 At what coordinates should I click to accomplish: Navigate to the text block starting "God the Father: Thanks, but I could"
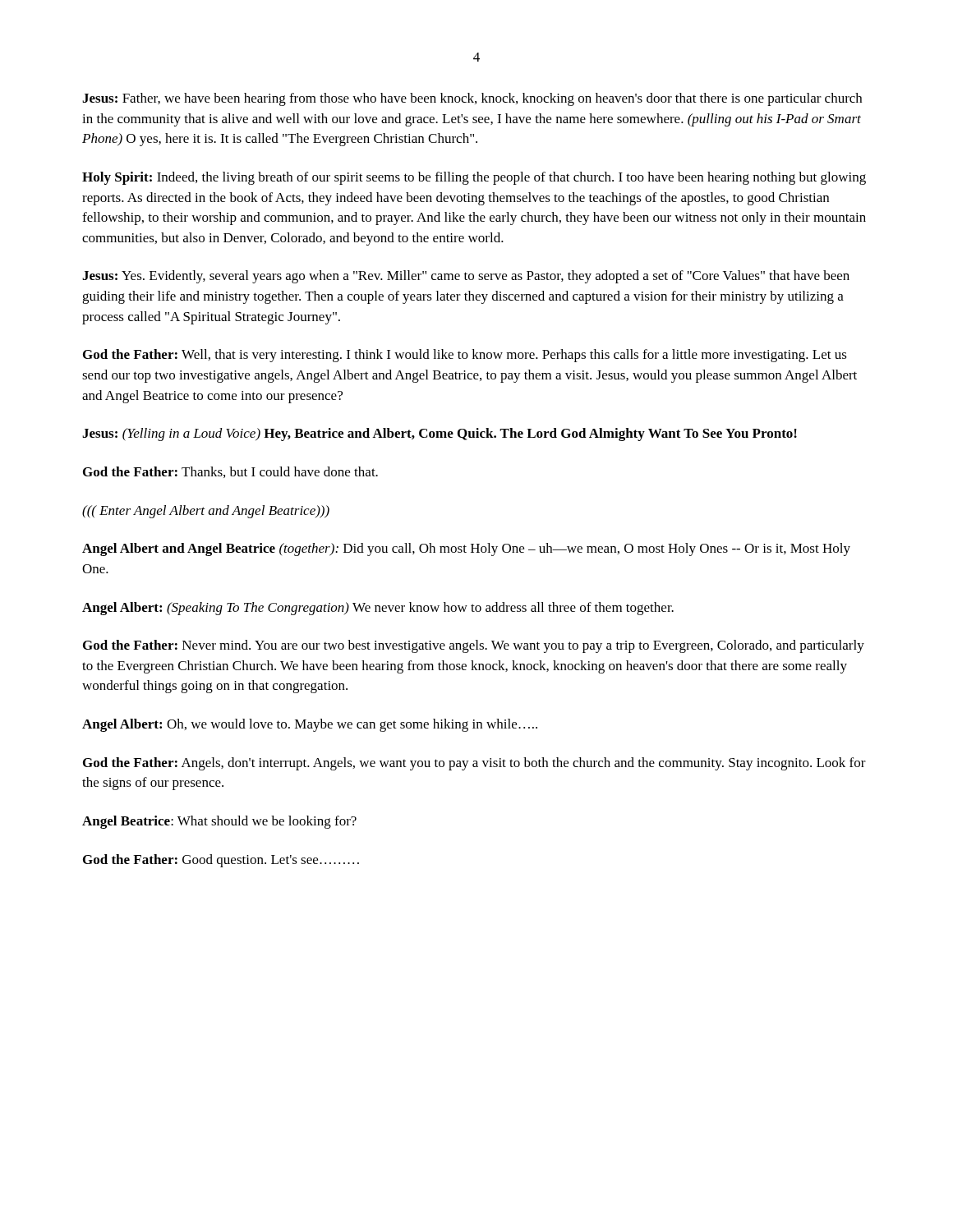230,472
